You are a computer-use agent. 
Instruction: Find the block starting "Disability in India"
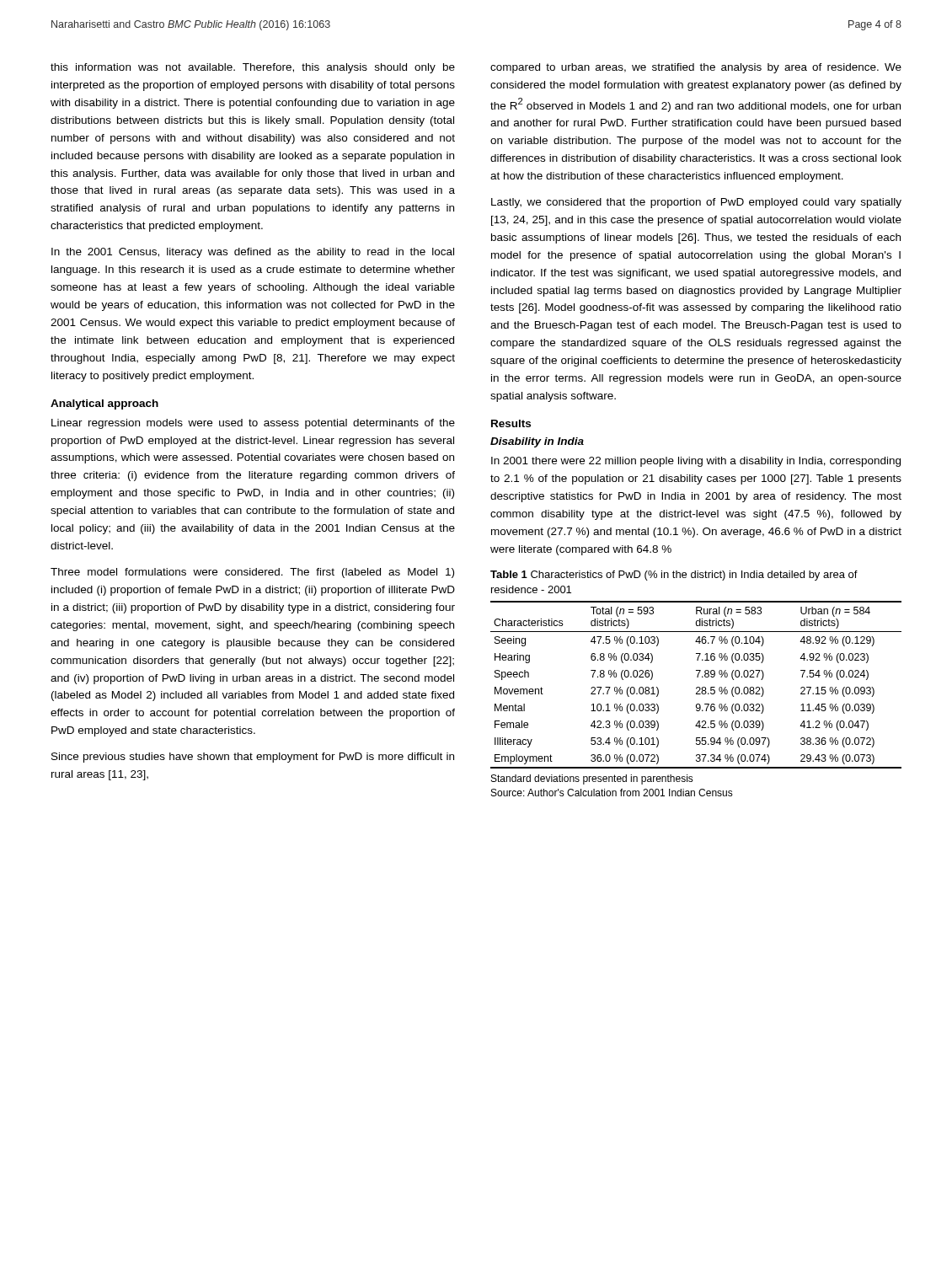537,441
